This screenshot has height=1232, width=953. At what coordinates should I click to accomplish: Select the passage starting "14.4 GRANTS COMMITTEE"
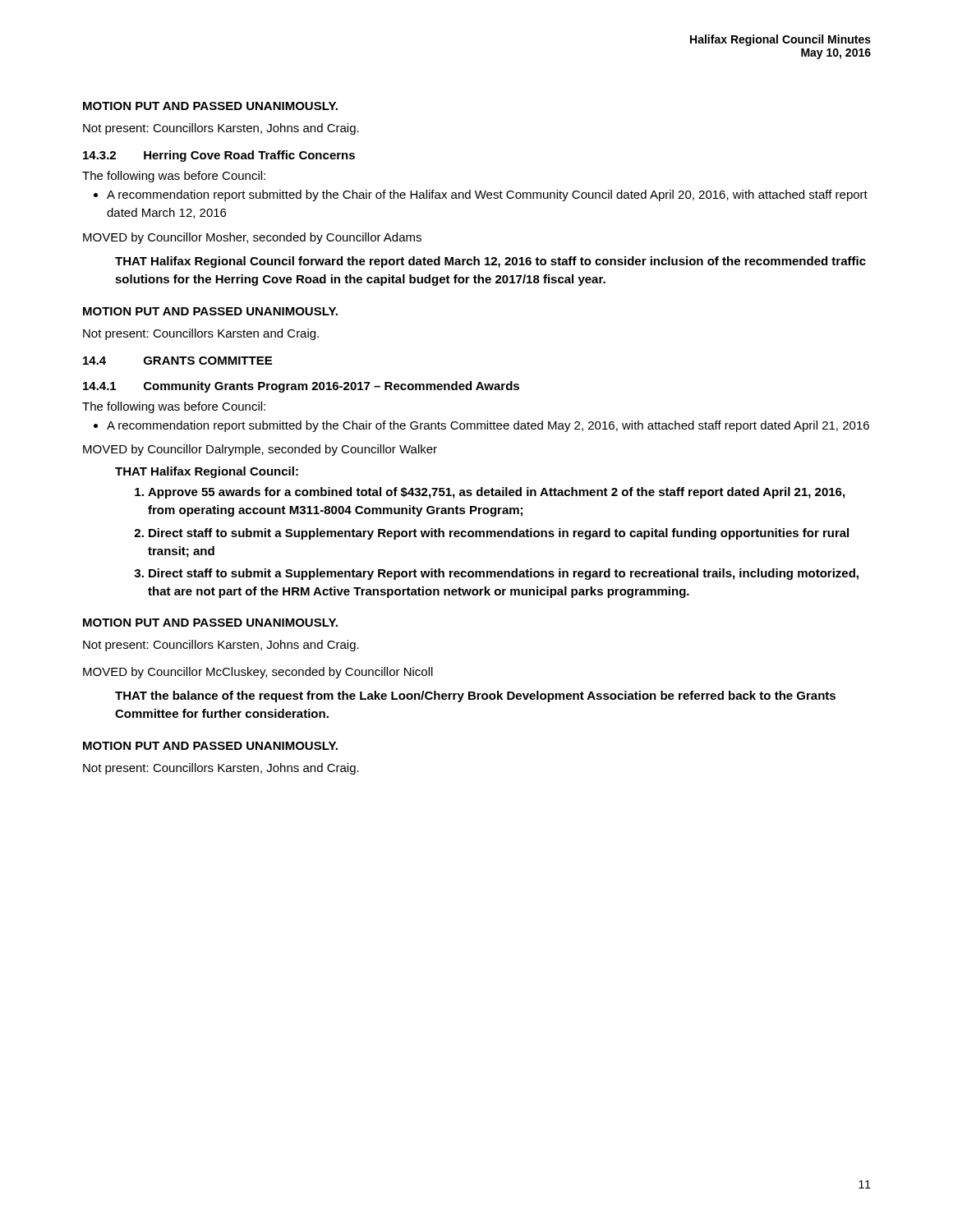(177, 360)
